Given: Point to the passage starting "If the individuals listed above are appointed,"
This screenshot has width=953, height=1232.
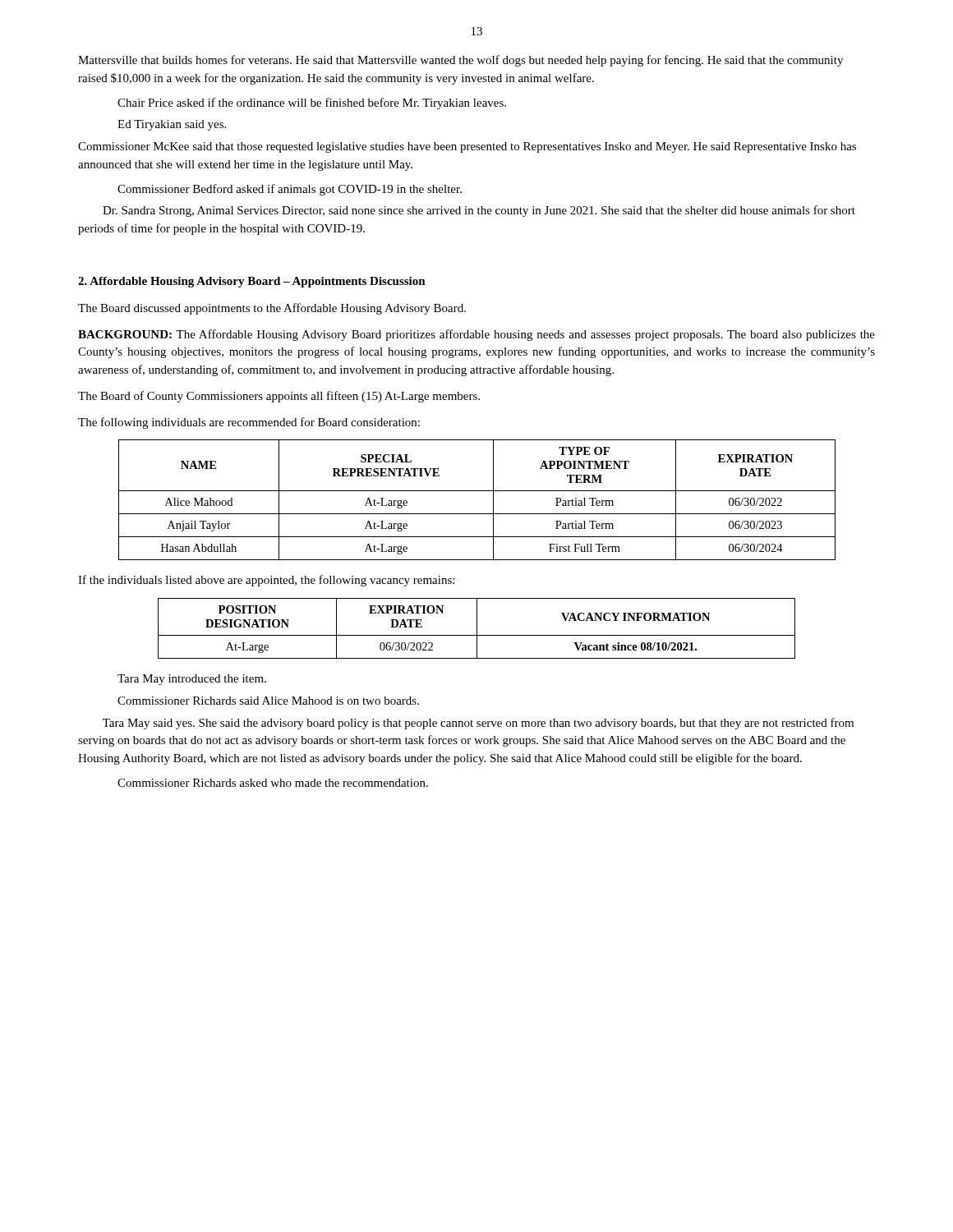Looking at the screenshot, I should pyautogui.click(x=267, y=580).
